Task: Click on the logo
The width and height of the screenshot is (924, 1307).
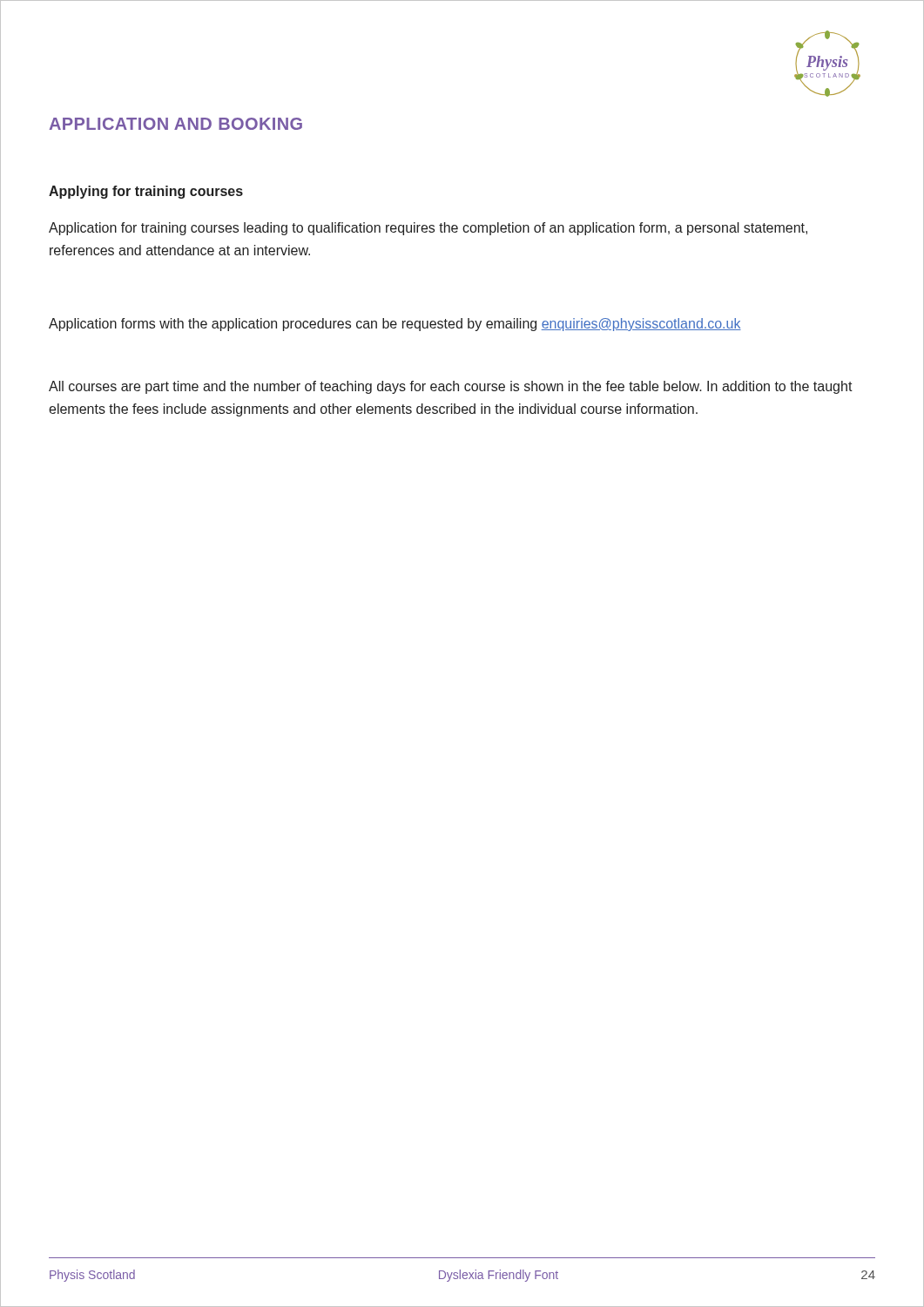Action: point(827,64)
